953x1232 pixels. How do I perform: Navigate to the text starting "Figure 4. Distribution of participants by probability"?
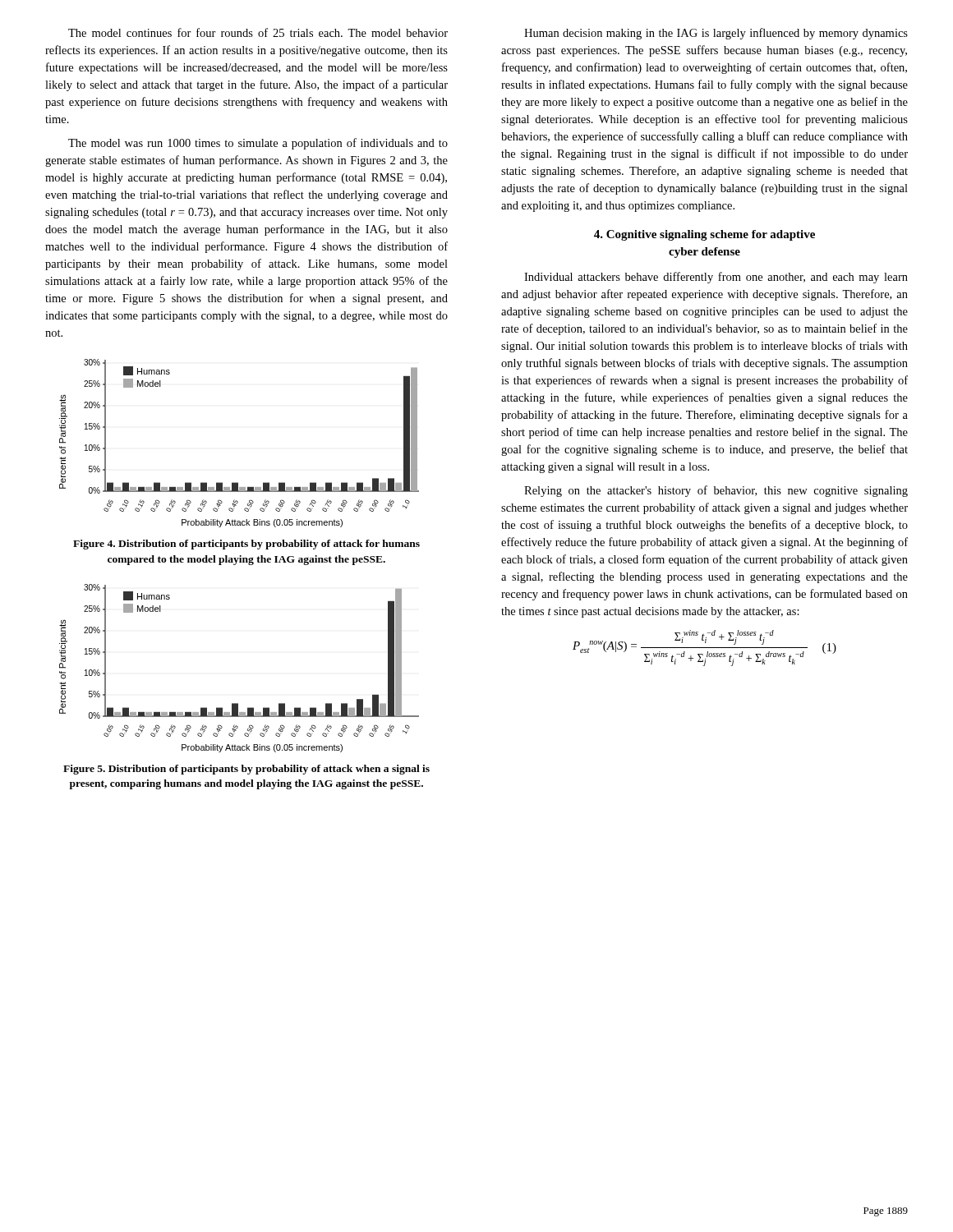[x=246, y=551]
